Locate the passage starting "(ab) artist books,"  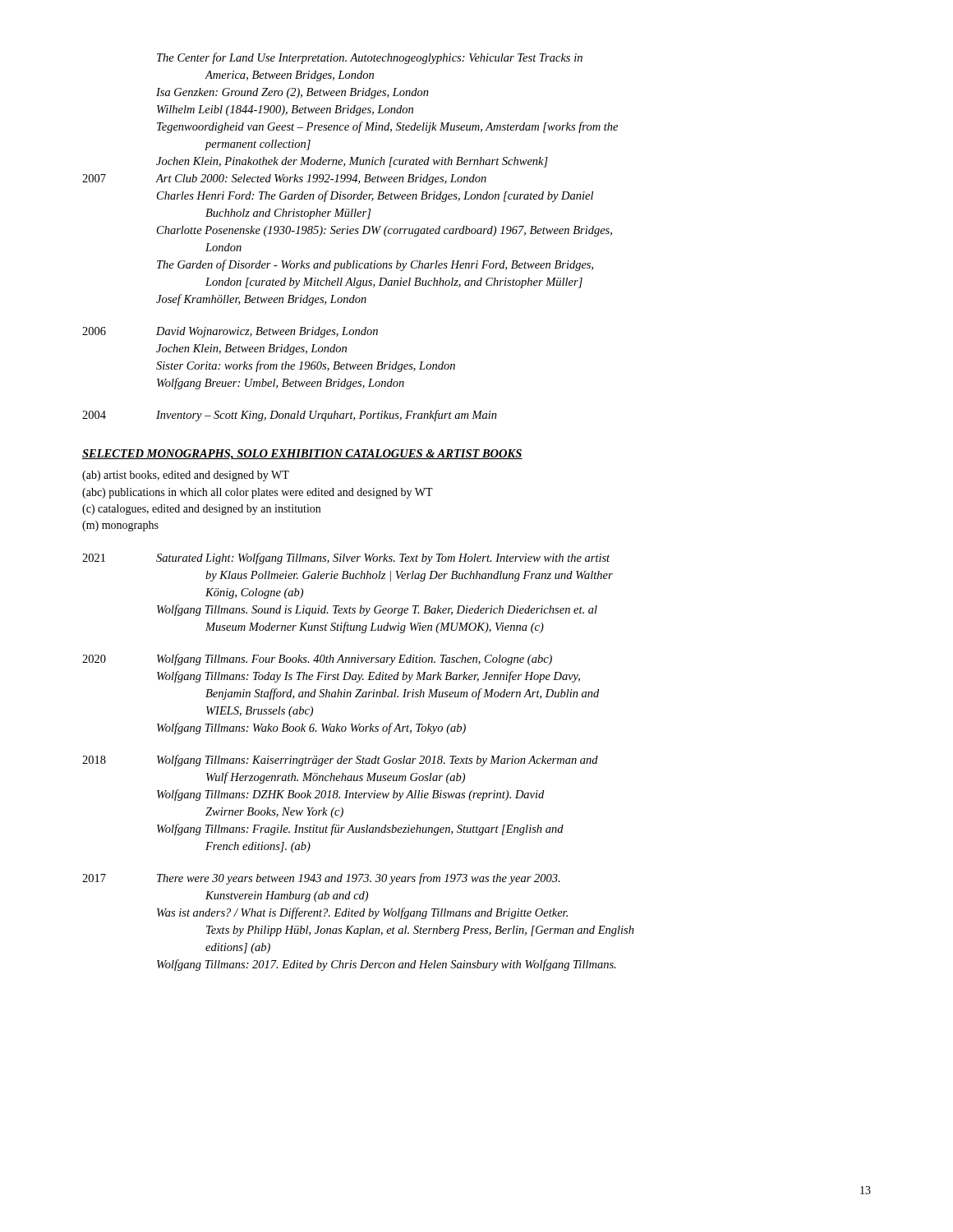tap(257, 500)
